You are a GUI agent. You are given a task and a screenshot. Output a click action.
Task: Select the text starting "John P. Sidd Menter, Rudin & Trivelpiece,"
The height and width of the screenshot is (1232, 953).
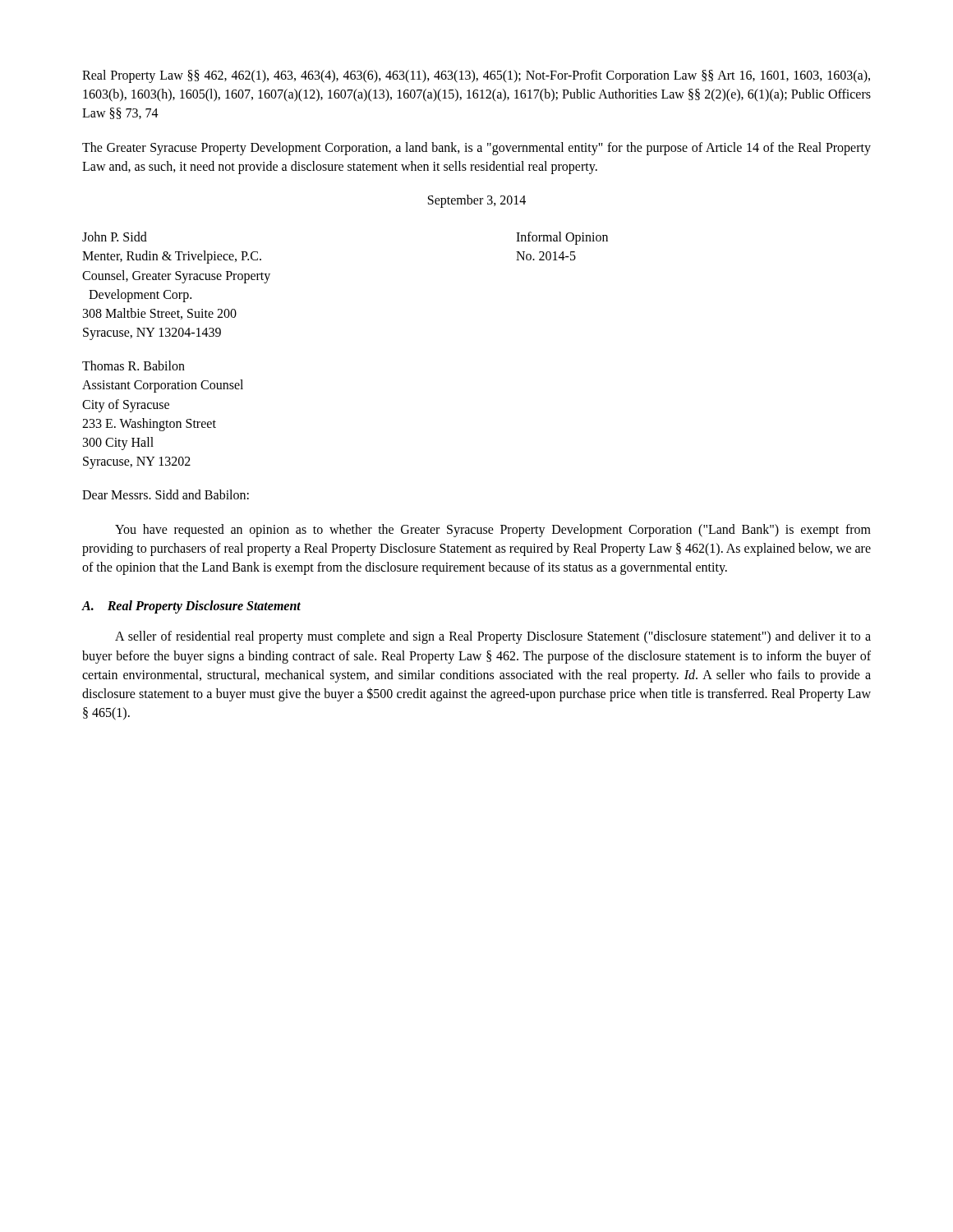[x=176, y=285]
